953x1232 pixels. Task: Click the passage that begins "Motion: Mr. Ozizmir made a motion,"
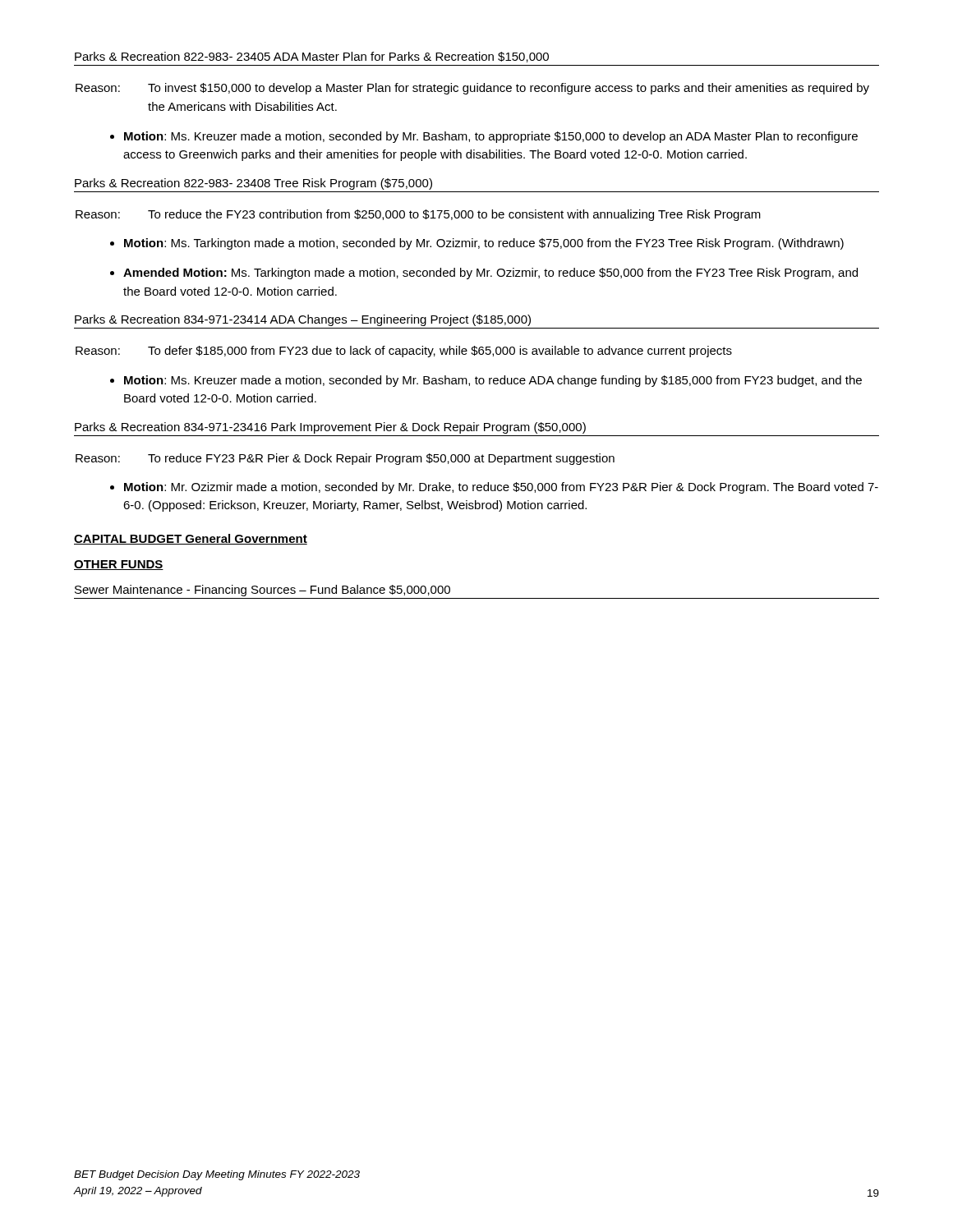click(501, 496)
